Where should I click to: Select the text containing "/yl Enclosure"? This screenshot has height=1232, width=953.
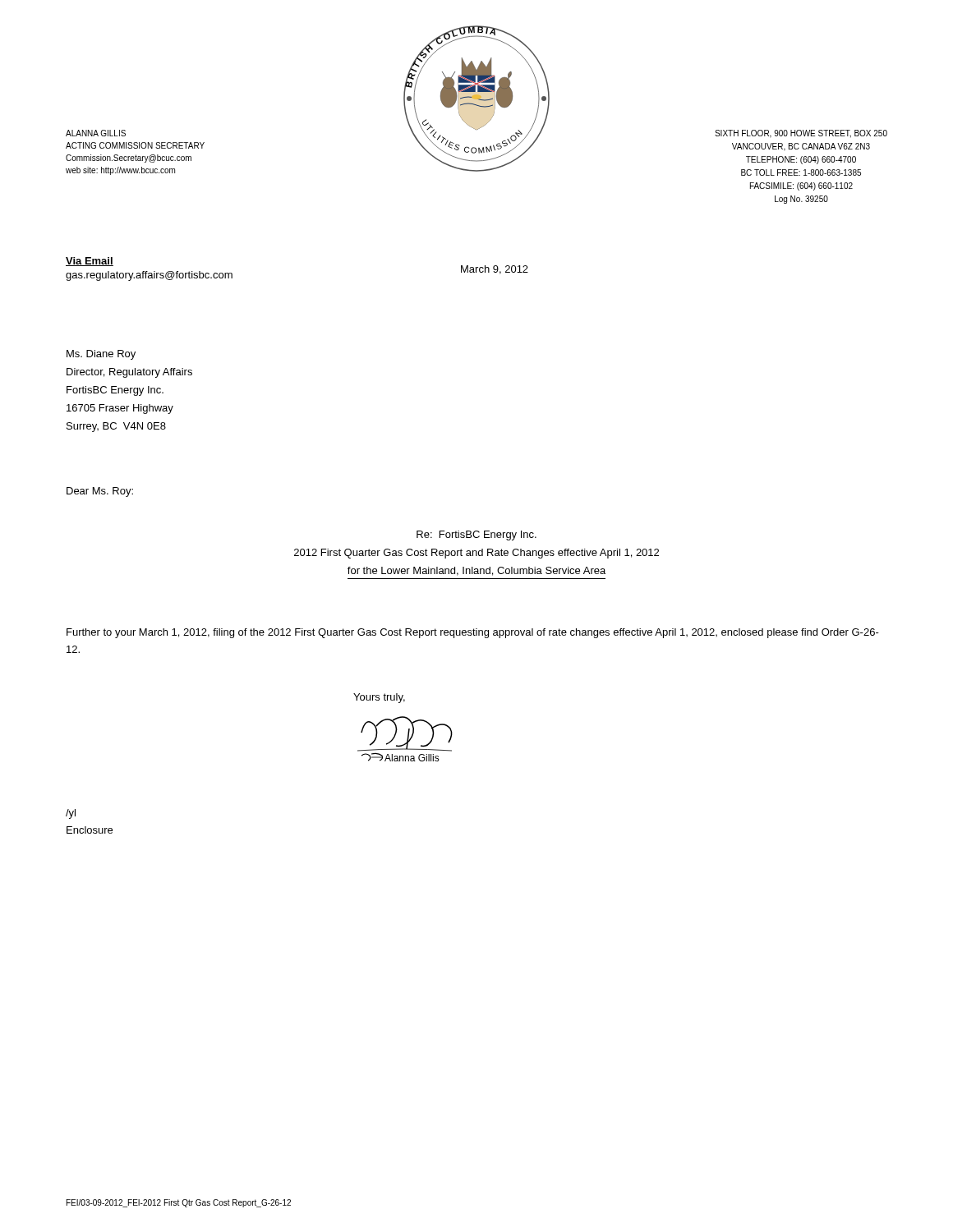click(89, 821)
